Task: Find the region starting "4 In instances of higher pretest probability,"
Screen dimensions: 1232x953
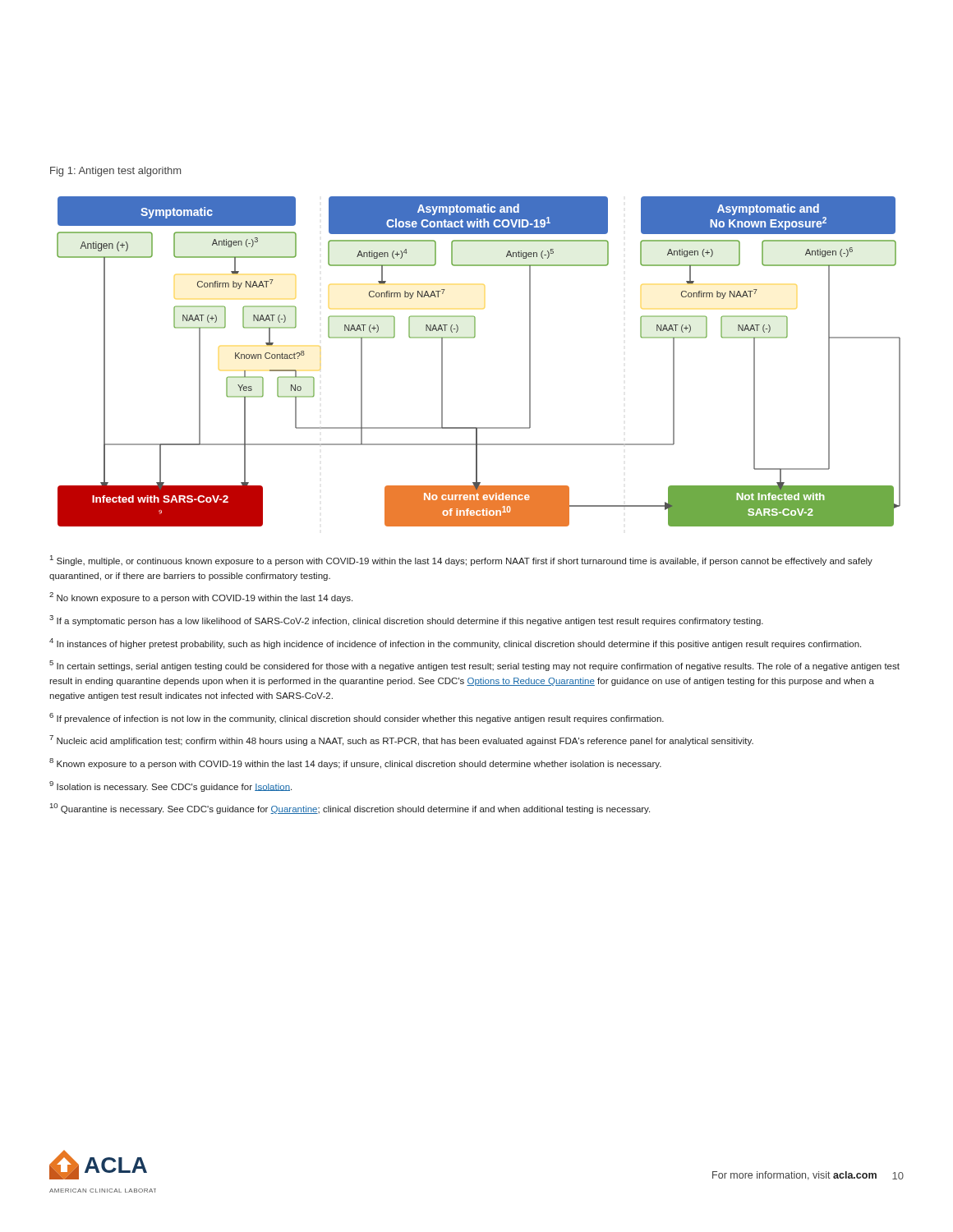Action: click(x=456, y=642)
